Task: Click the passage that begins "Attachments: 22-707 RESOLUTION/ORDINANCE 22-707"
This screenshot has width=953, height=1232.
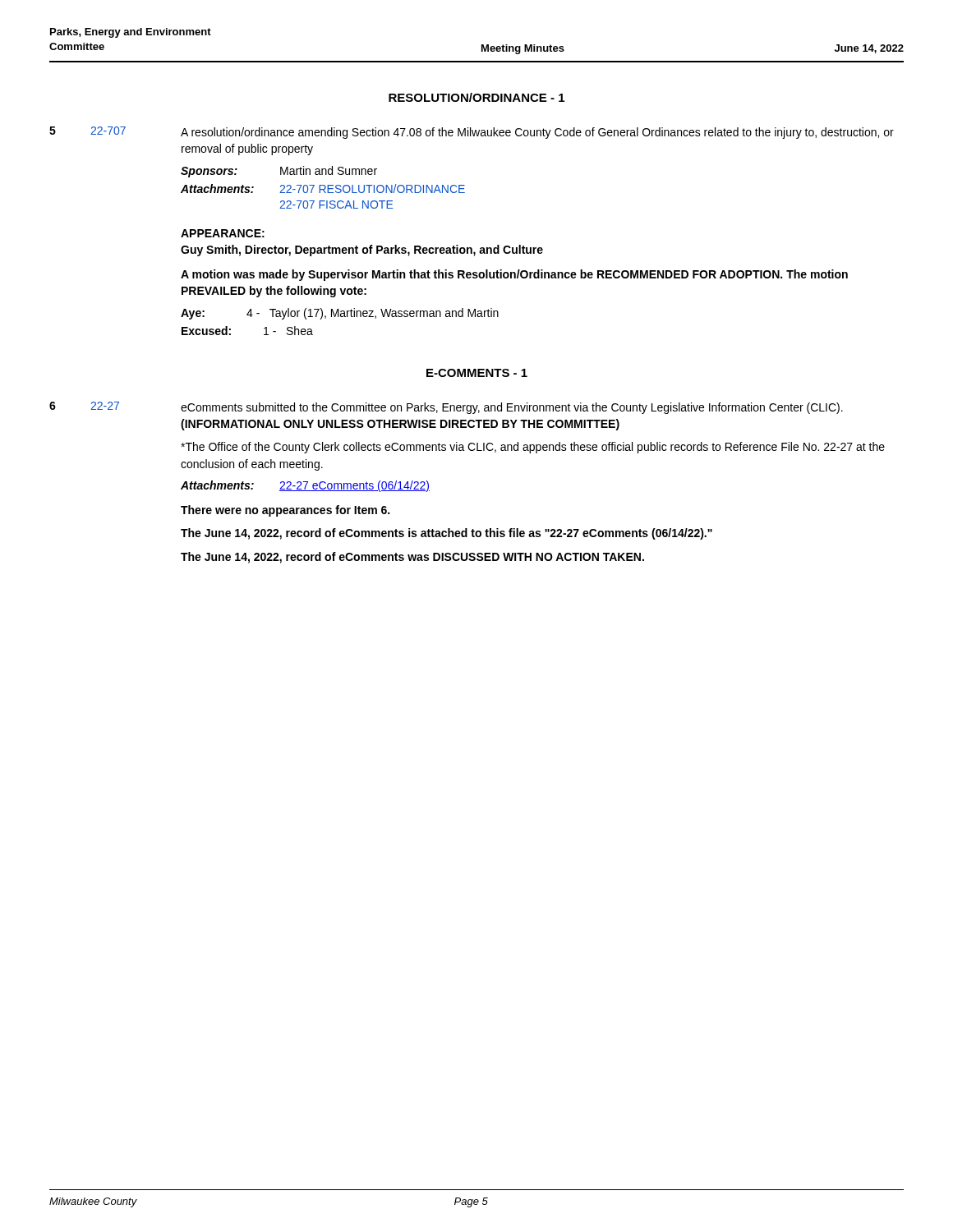Action: pos(323,198)
